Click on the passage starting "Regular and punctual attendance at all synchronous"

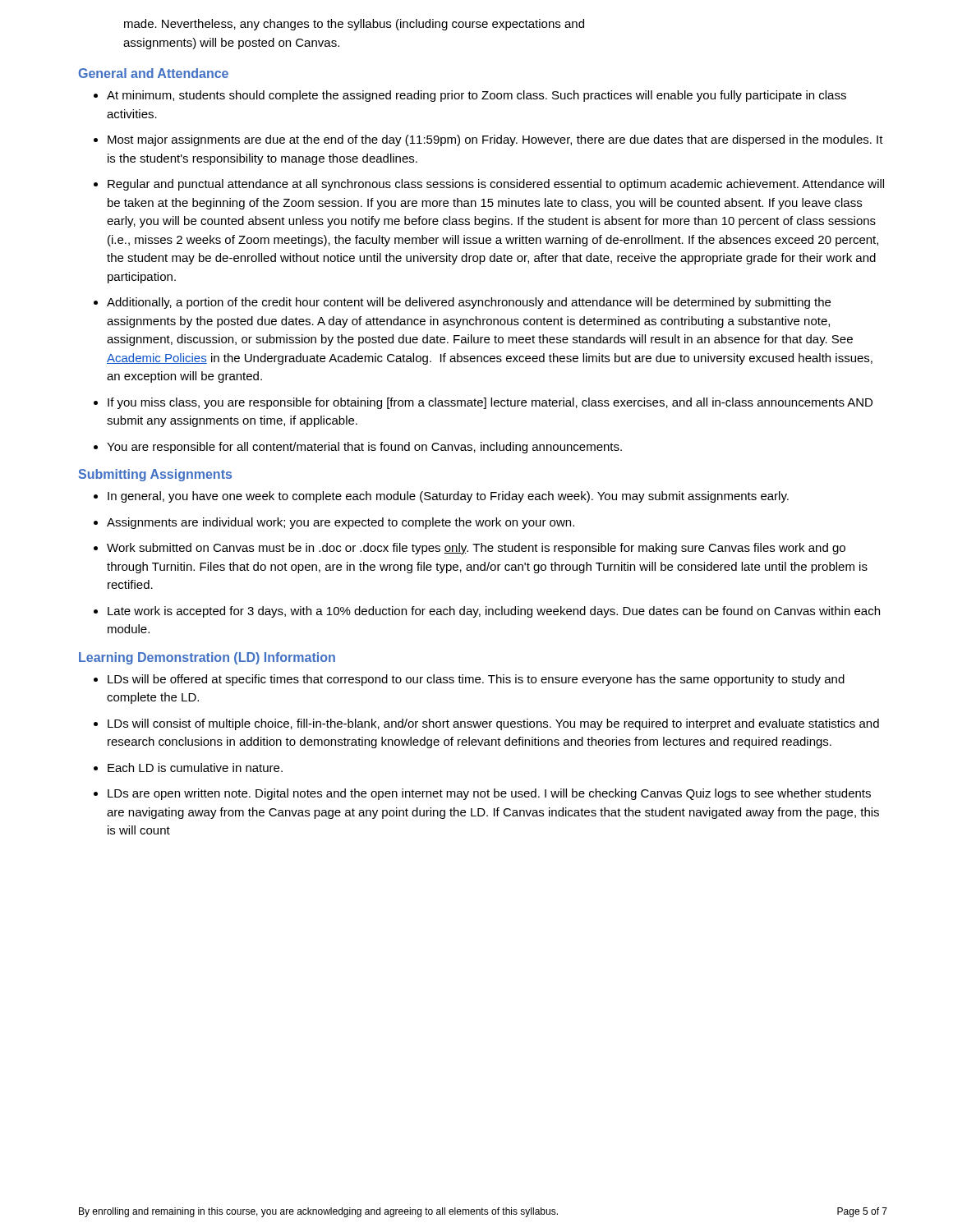coord(496,230)
